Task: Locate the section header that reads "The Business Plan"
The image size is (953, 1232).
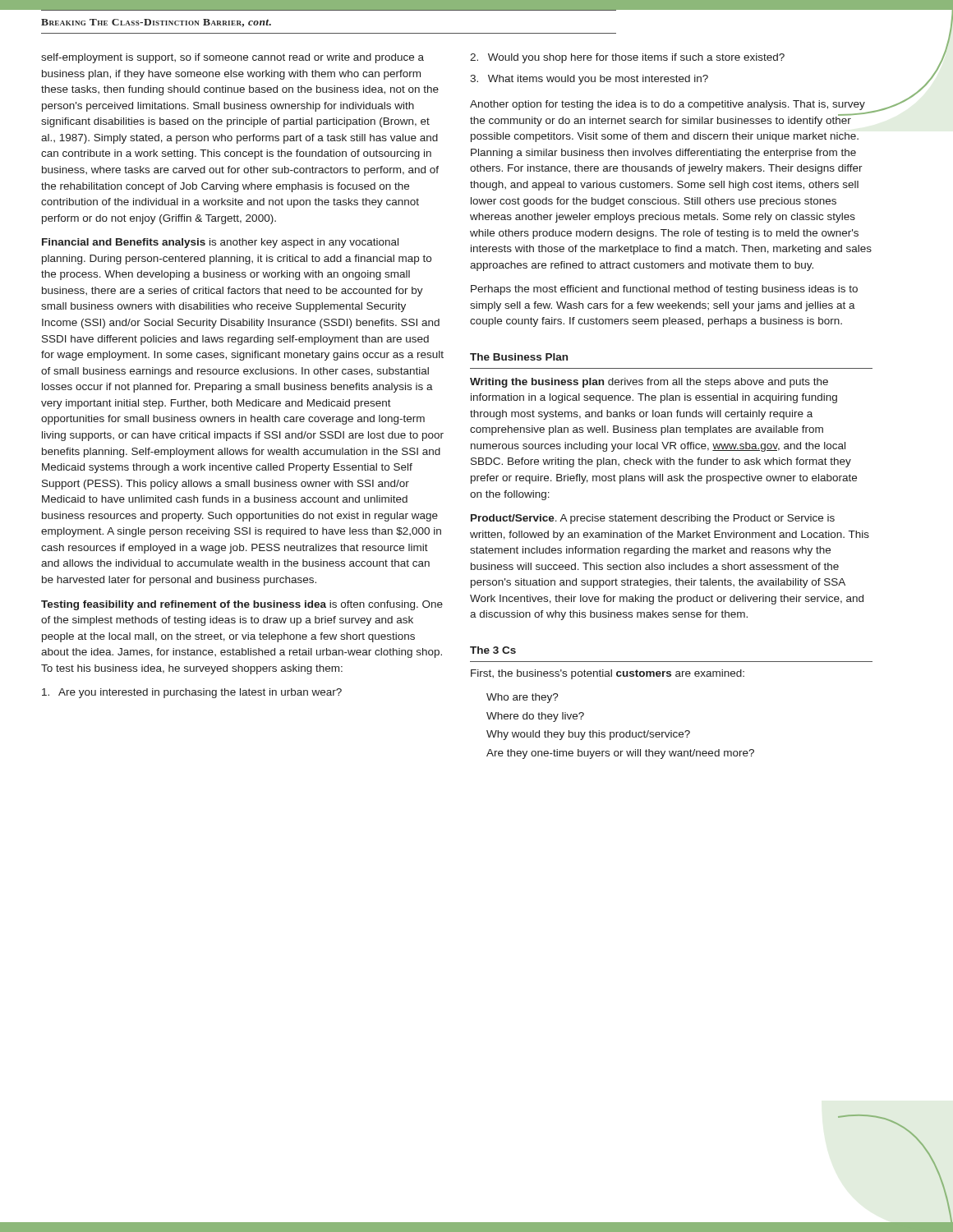Action: (519, 357)
